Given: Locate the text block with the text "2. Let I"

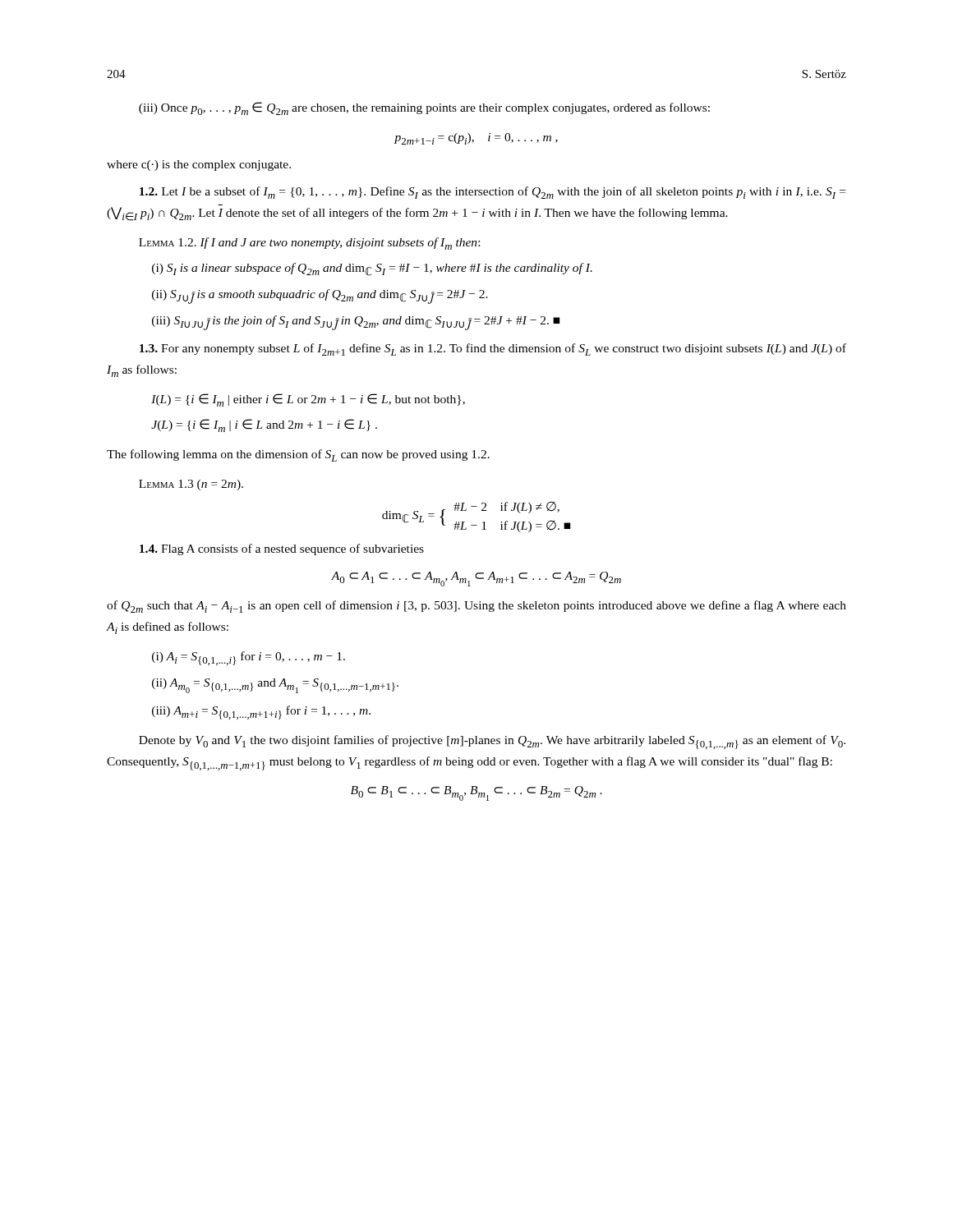Looking at the screenshot, I should pos(476,203).
